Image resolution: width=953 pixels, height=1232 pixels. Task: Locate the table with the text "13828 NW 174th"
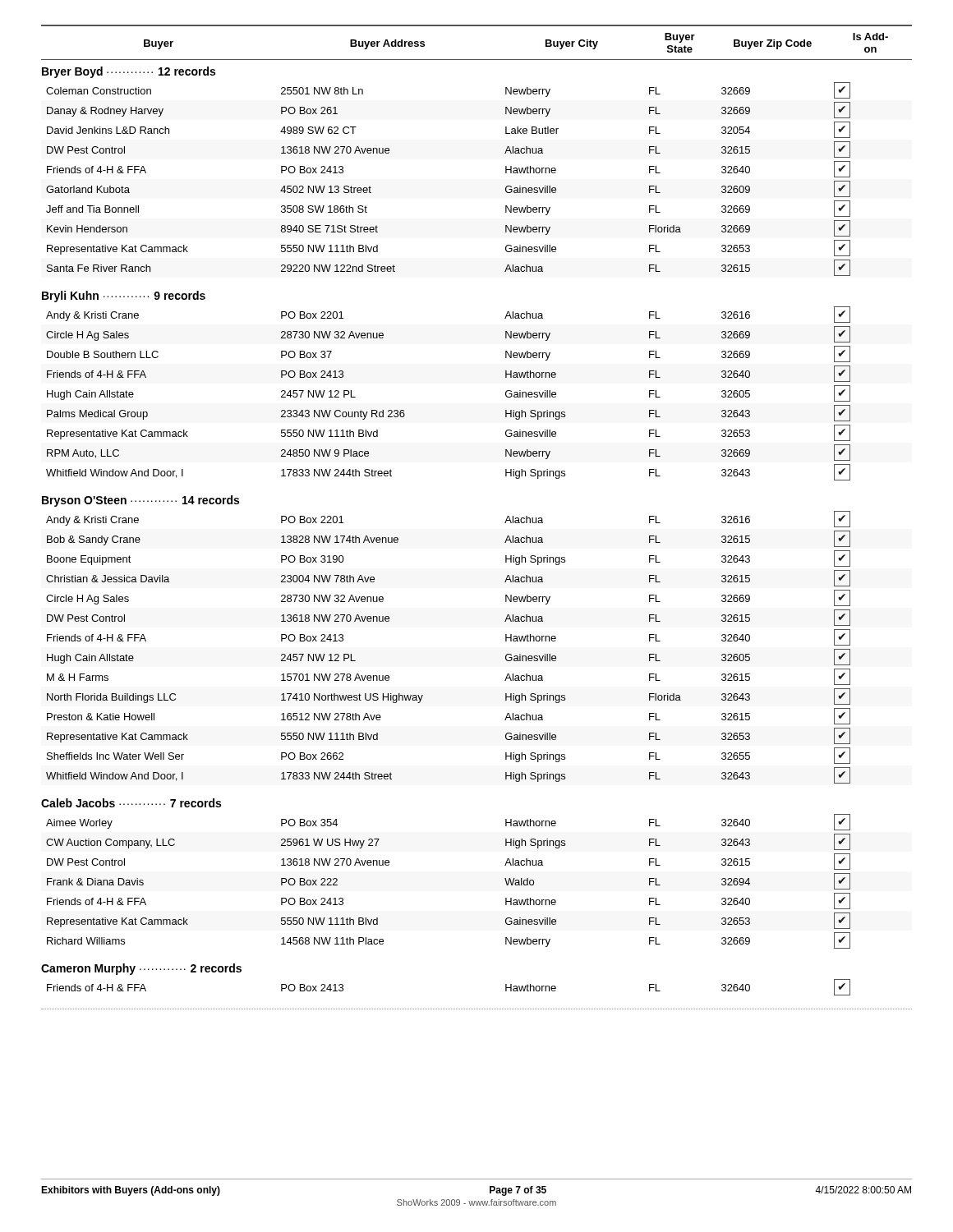(x=476, y=647)
